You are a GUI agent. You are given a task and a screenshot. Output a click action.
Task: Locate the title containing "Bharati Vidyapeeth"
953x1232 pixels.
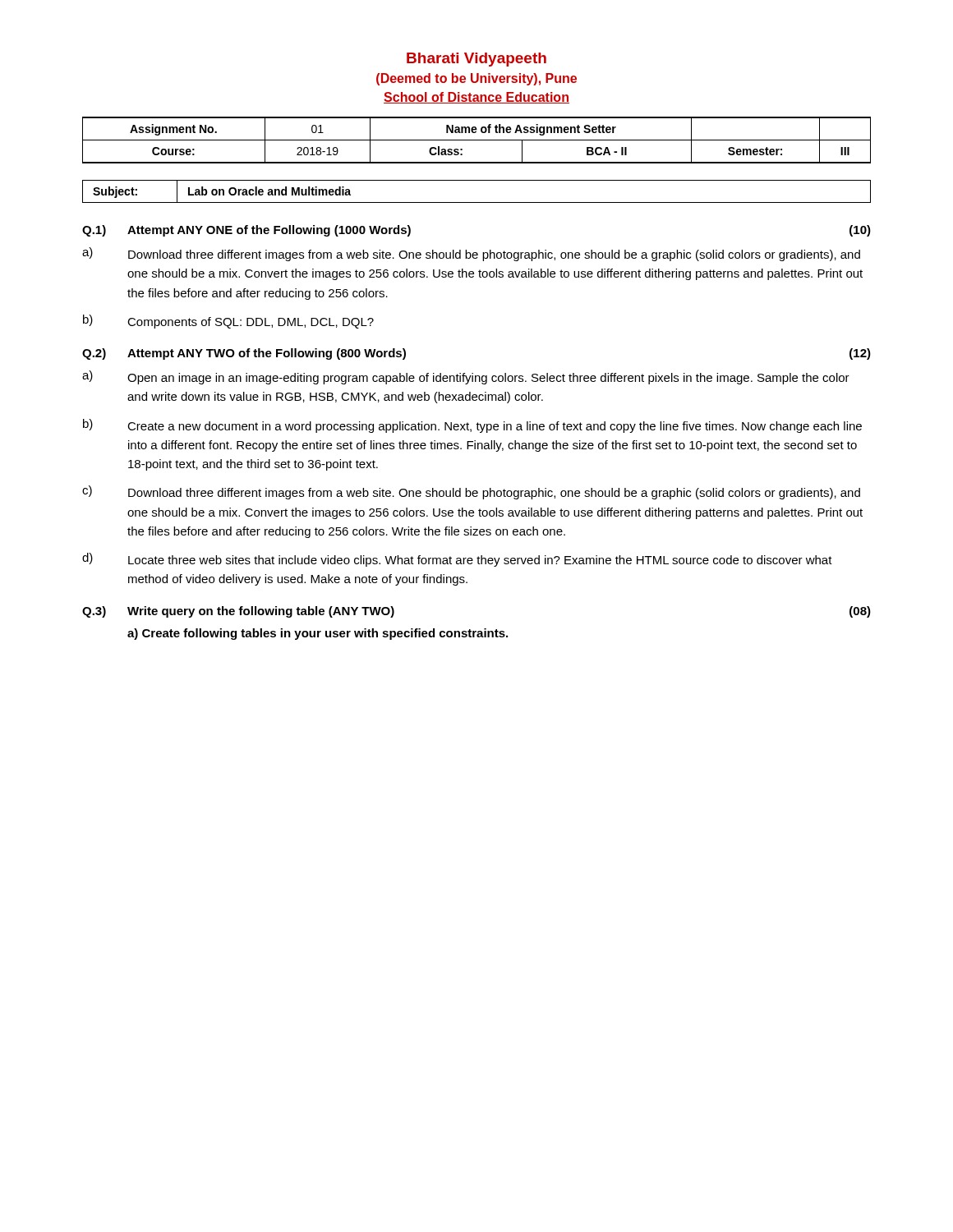pyautogui.click(x=476, y=58)
